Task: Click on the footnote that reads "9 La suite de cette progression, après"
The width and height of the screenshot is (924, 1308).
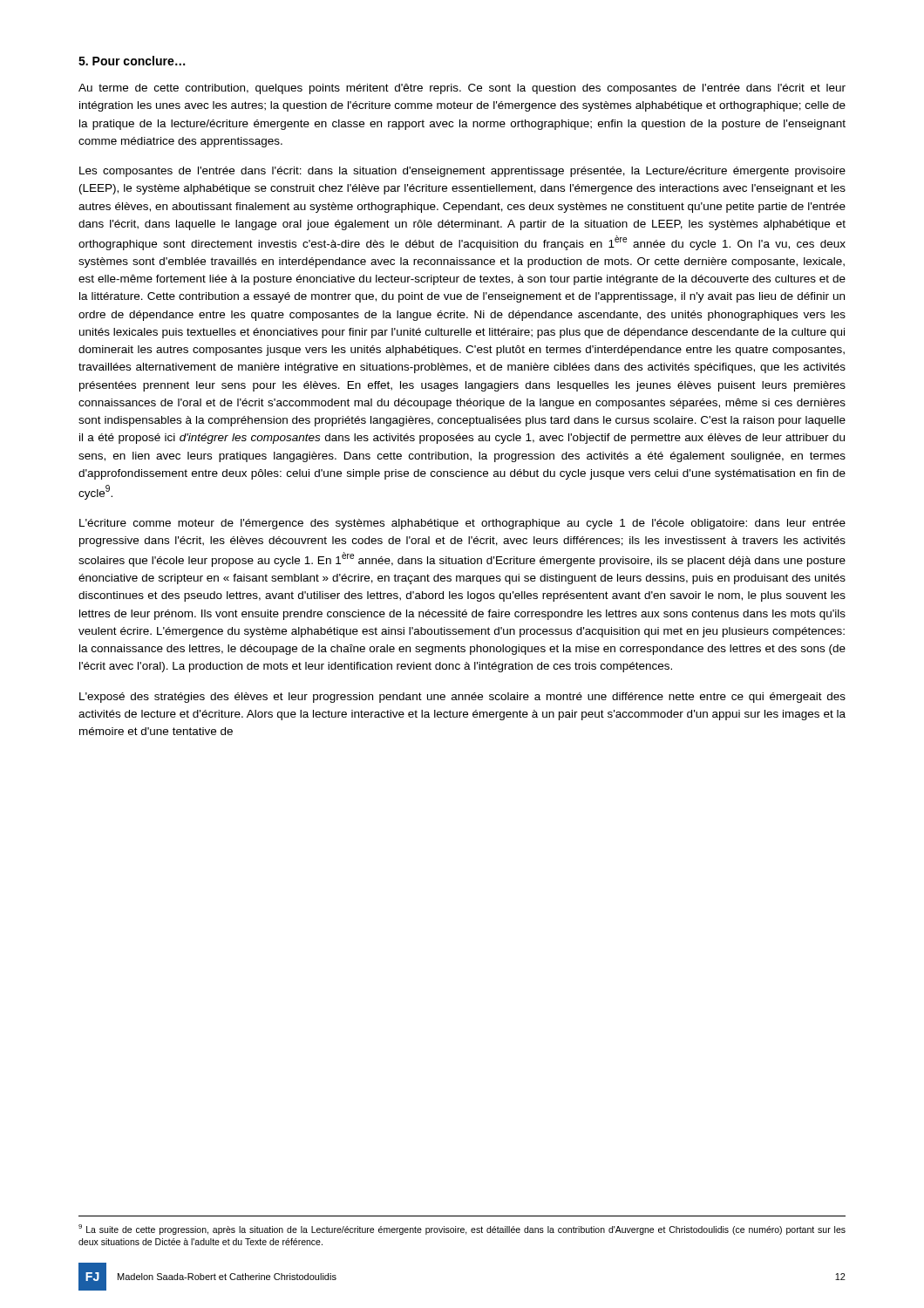Action: [462, 1235]
